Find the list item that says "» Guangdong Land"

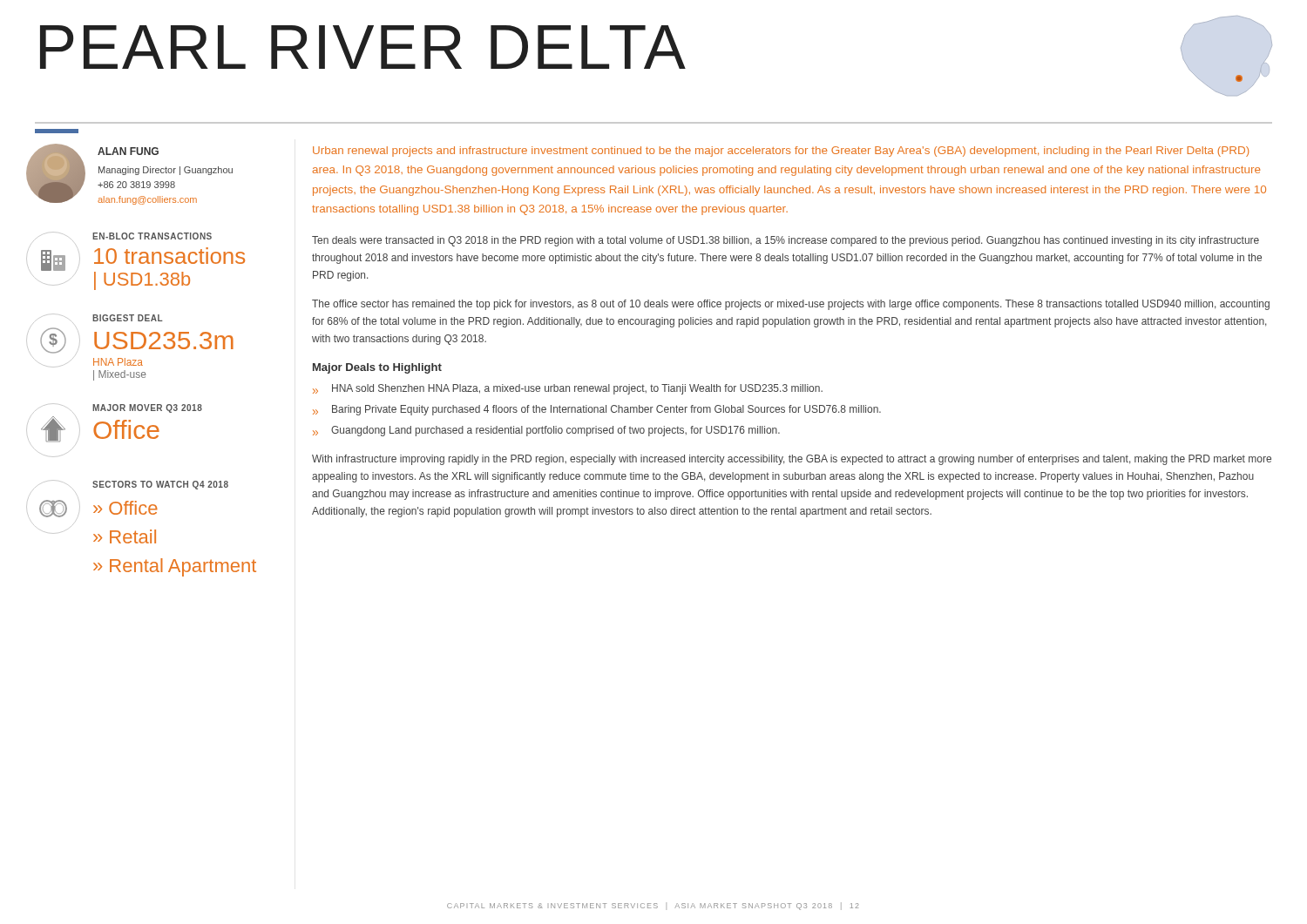(546, 431)
